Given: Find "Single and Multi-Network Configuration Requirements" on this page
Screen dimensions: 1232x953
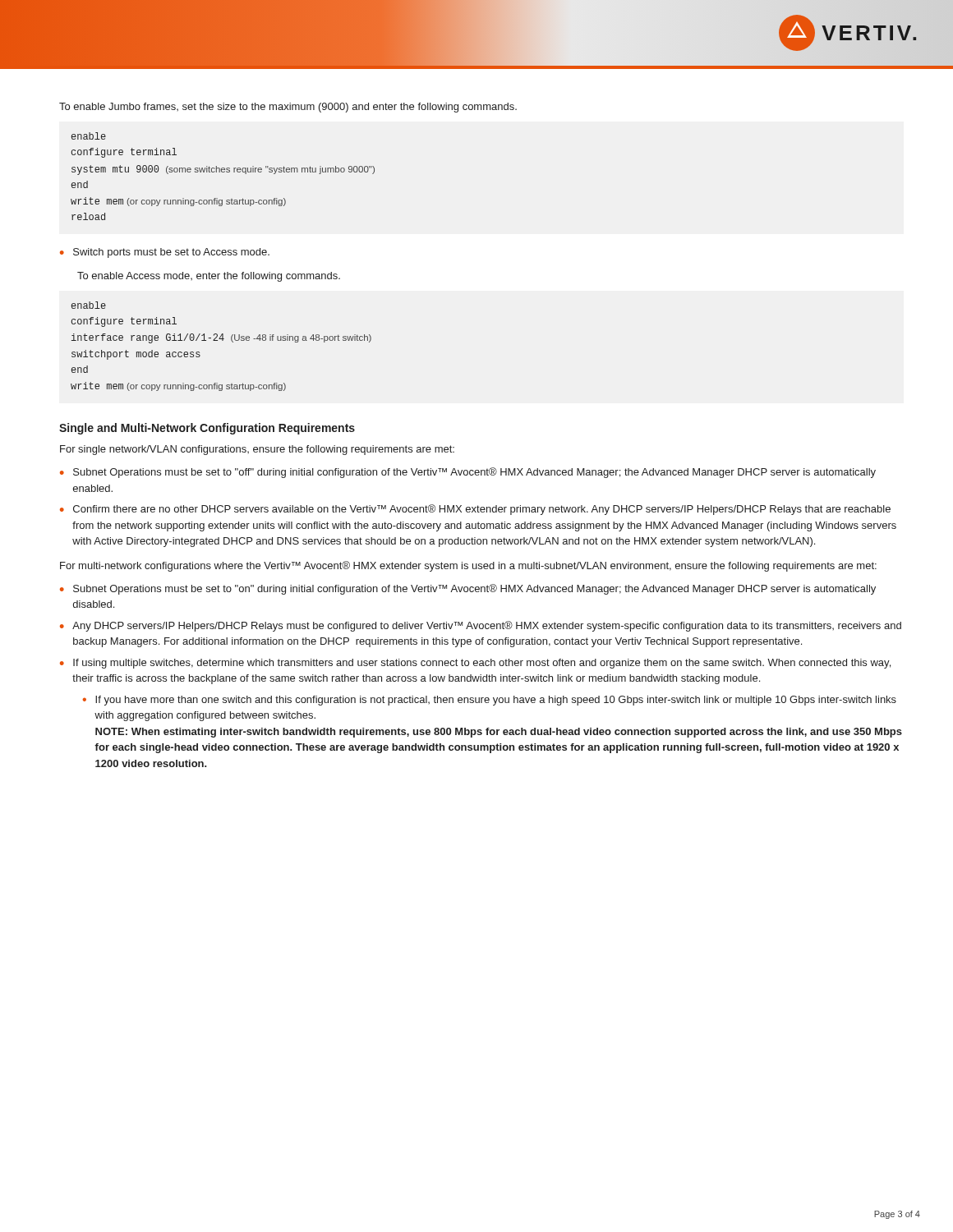Looking at the screenshot, I should pyautogui.click(x=207, y=429).
